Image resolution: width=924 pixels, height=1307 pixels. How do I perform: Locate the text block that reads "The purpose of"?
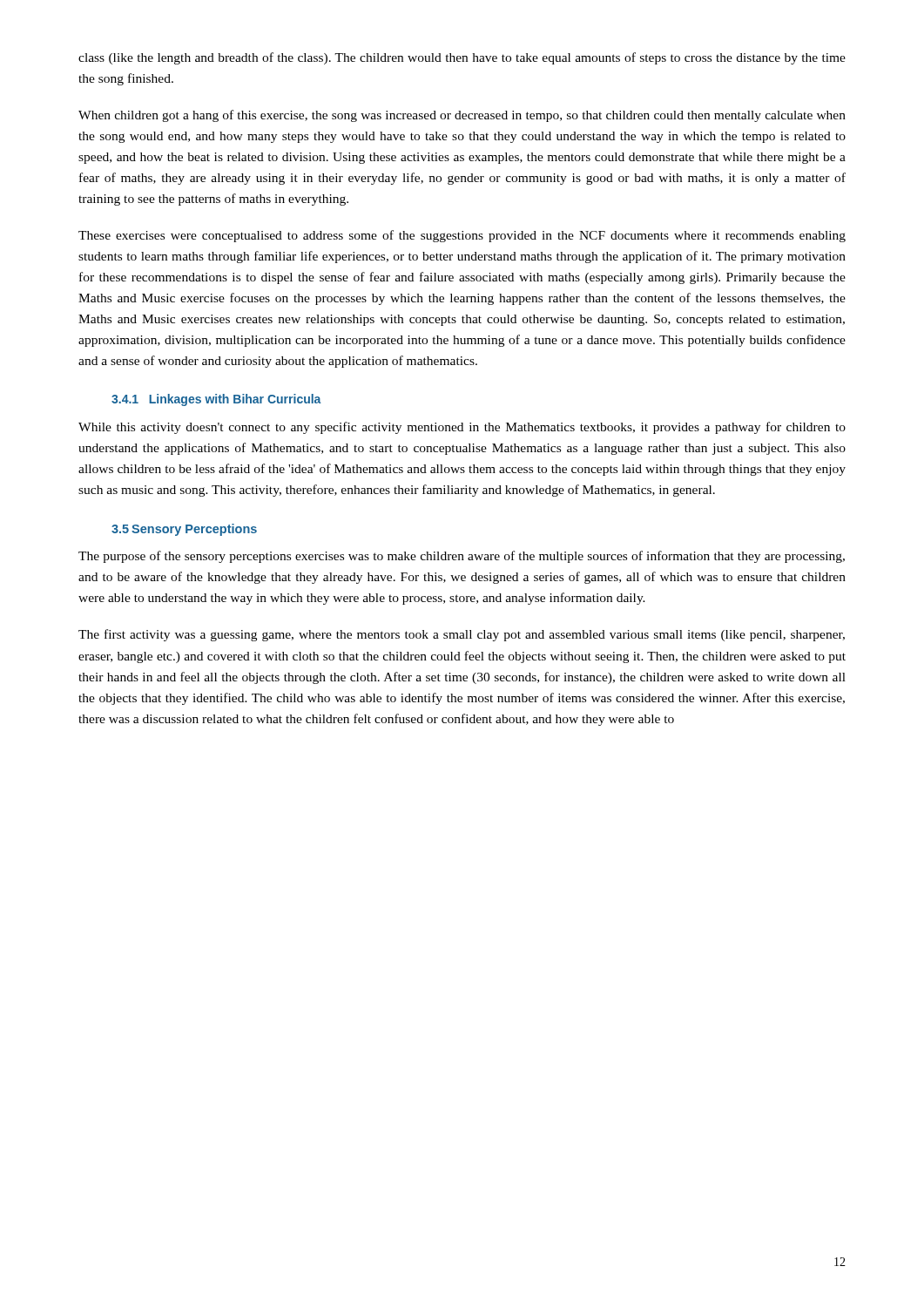pyautogui.click(x=462, y=577)
